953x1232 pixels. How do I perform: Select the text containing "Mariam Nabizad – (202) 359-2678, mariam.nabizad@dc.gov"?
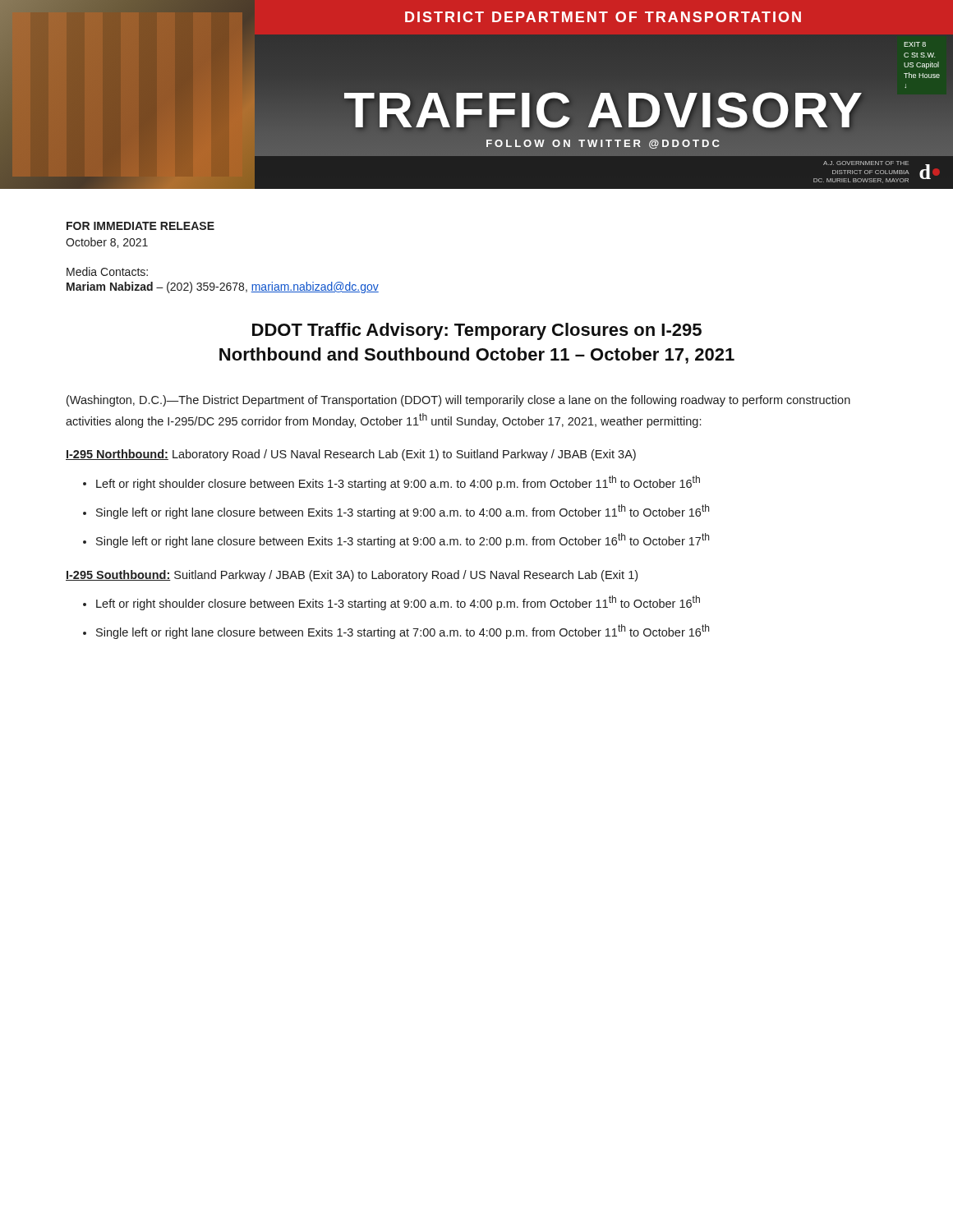222,287
